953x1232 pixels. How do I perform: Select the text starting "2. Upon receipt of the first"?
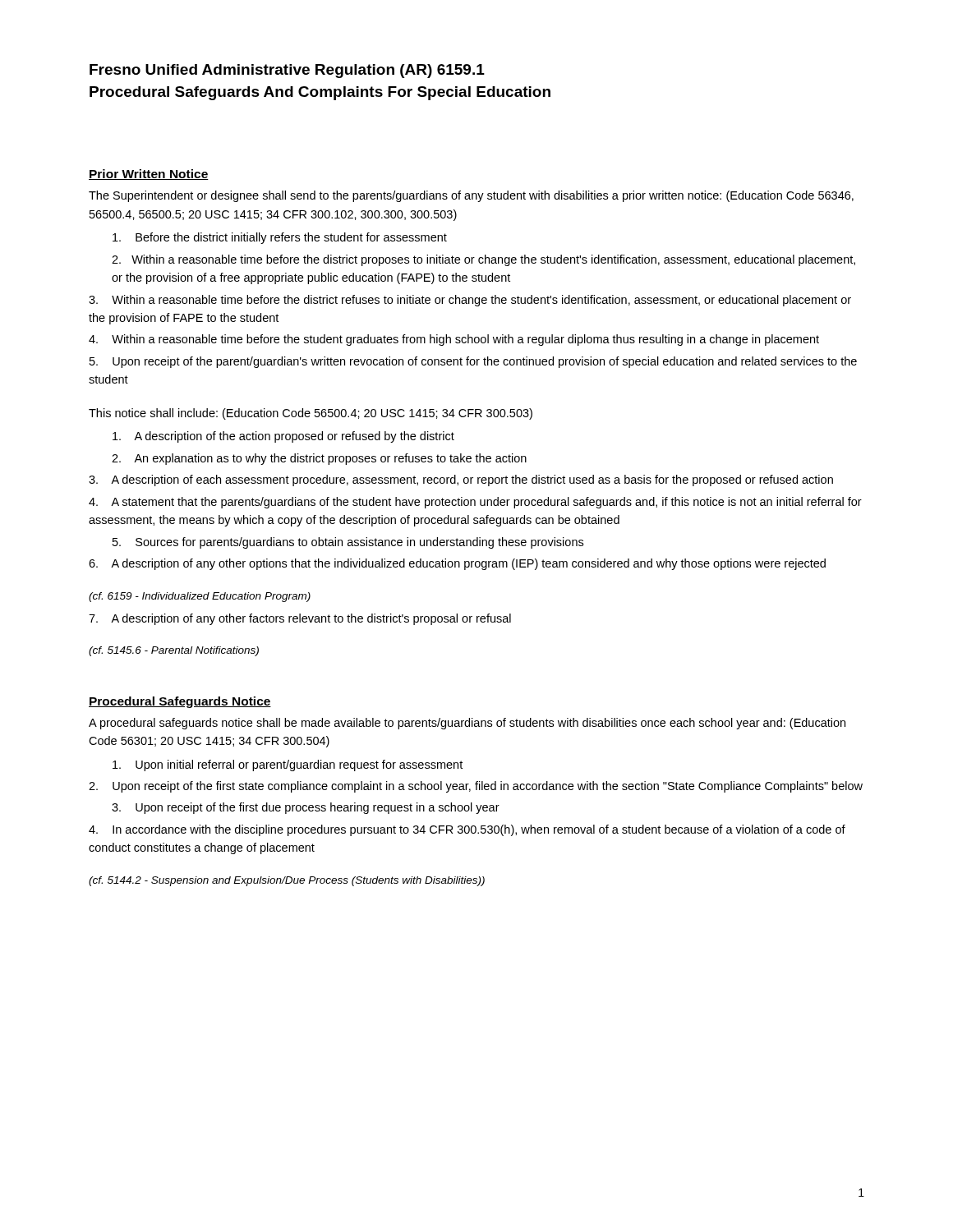click(476, 786)
